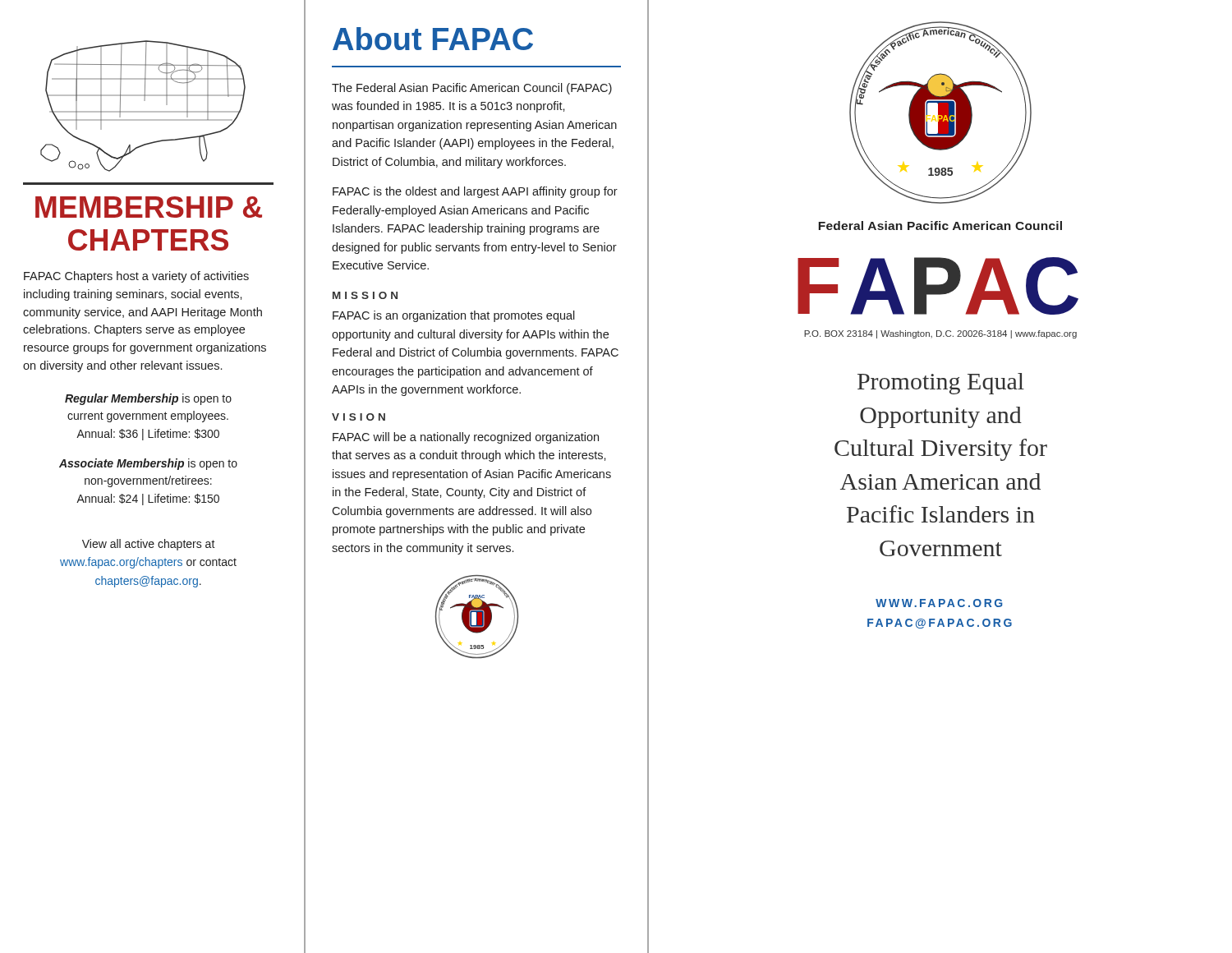
Task: Click the passage that begins "The Federal Asian Pacific American Council"
Action: (x=474, y=125)
